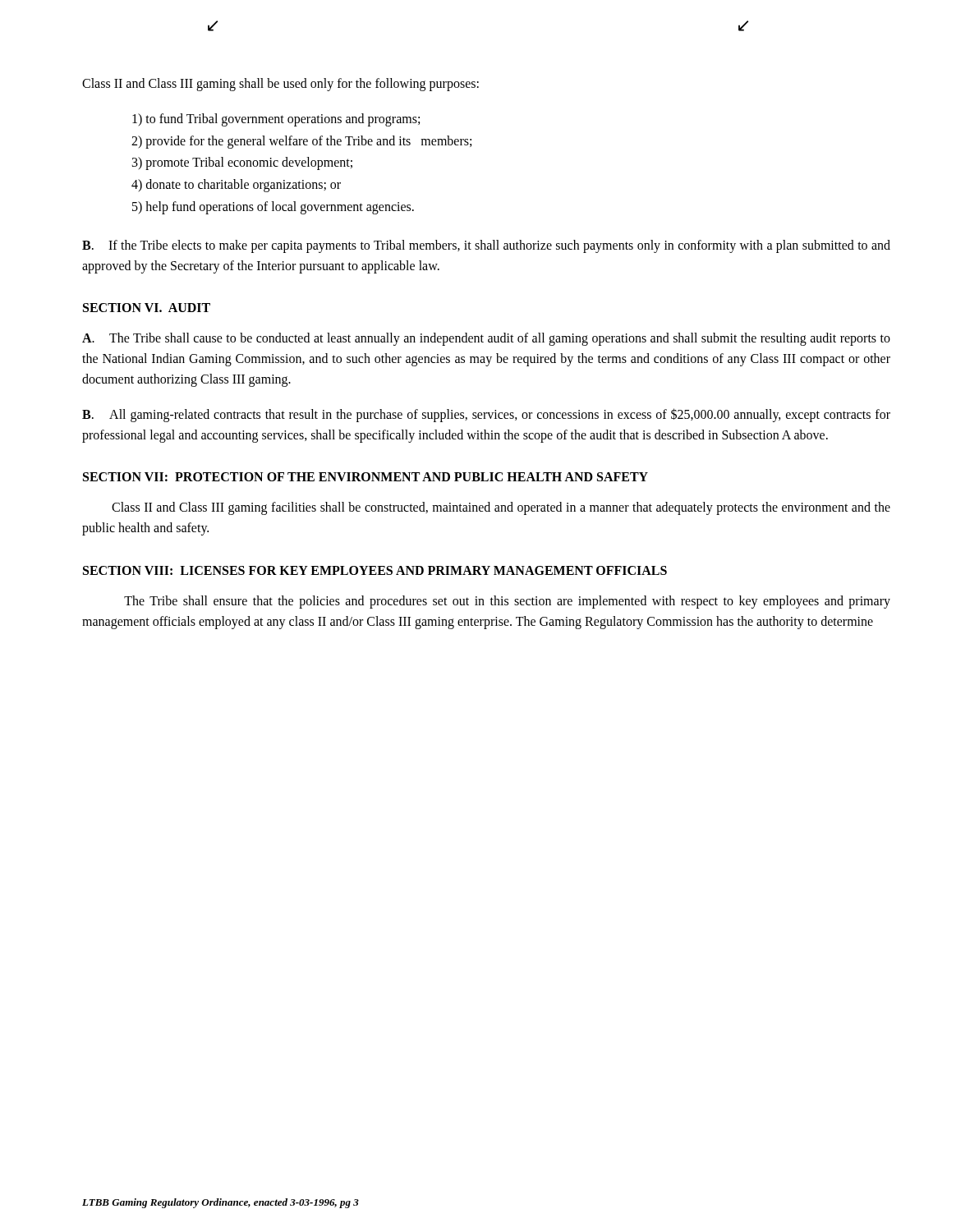Viewport: 956px width, 1232px height.
Task: Select the text starting "5) help fund operations of local"
Action: (273, 207)
